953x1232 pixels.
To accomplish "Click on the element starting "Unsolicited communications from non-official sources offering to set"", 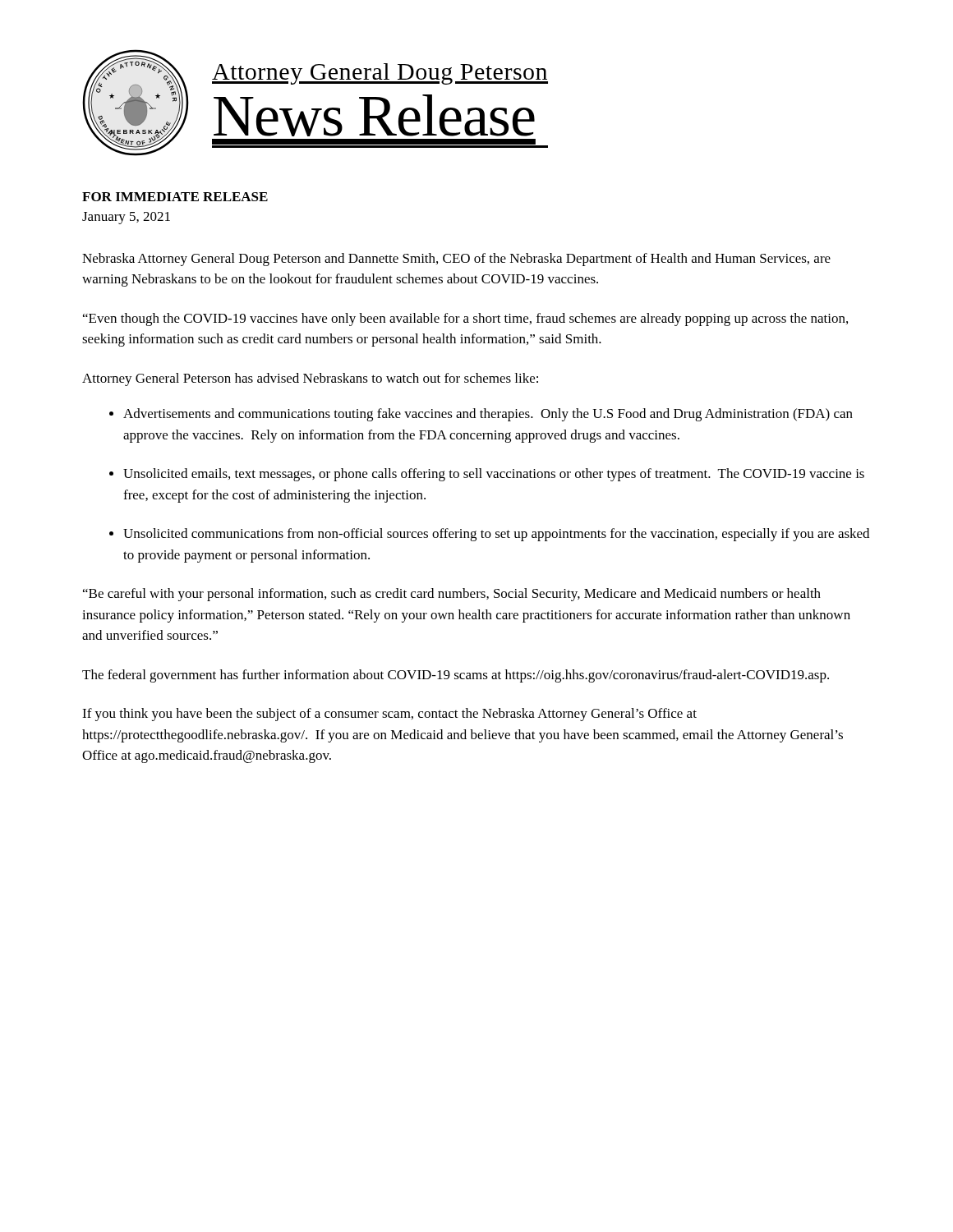I will pos(496,544).
